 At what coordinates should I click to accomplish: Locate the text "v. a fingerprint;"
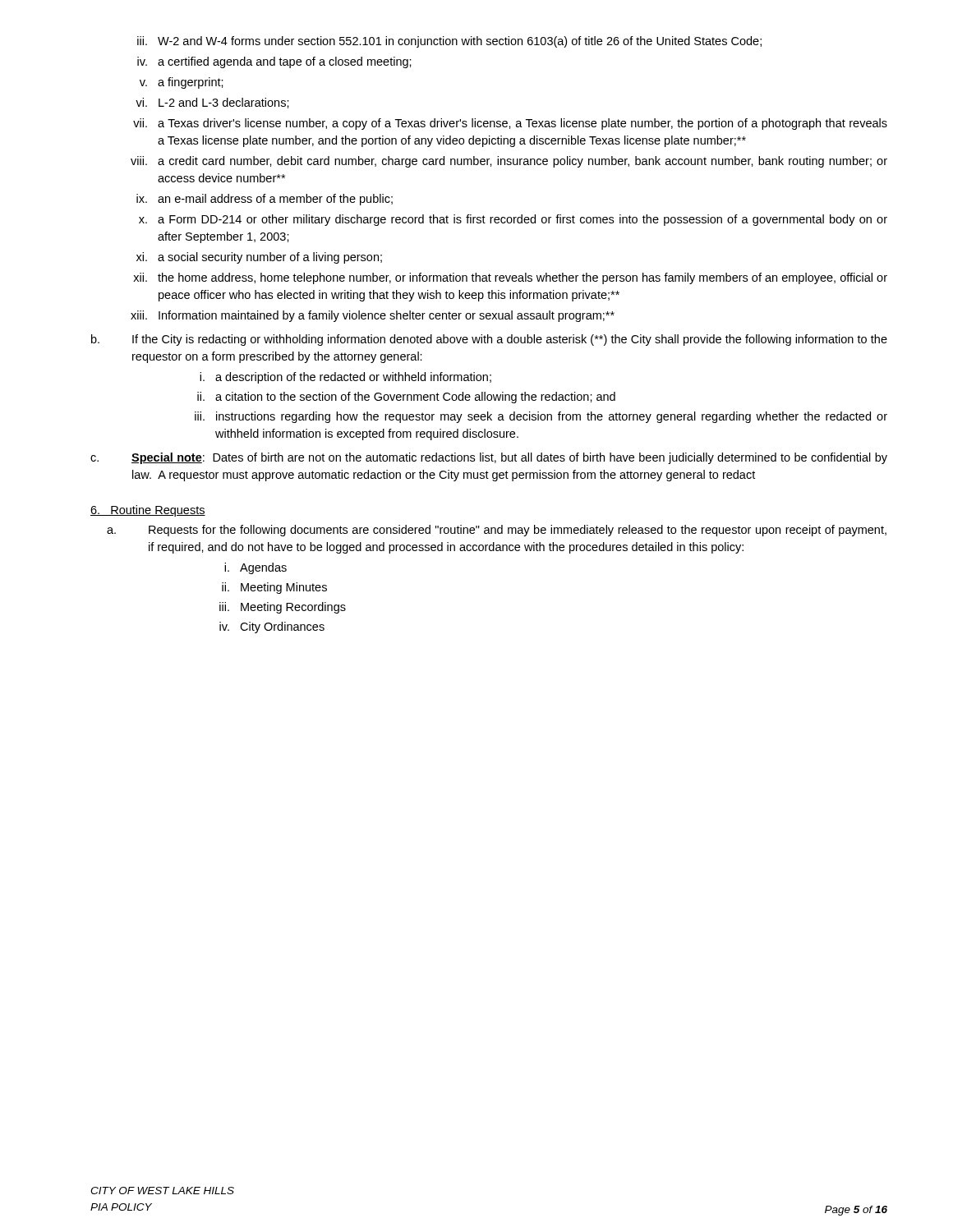coord(182,83)
